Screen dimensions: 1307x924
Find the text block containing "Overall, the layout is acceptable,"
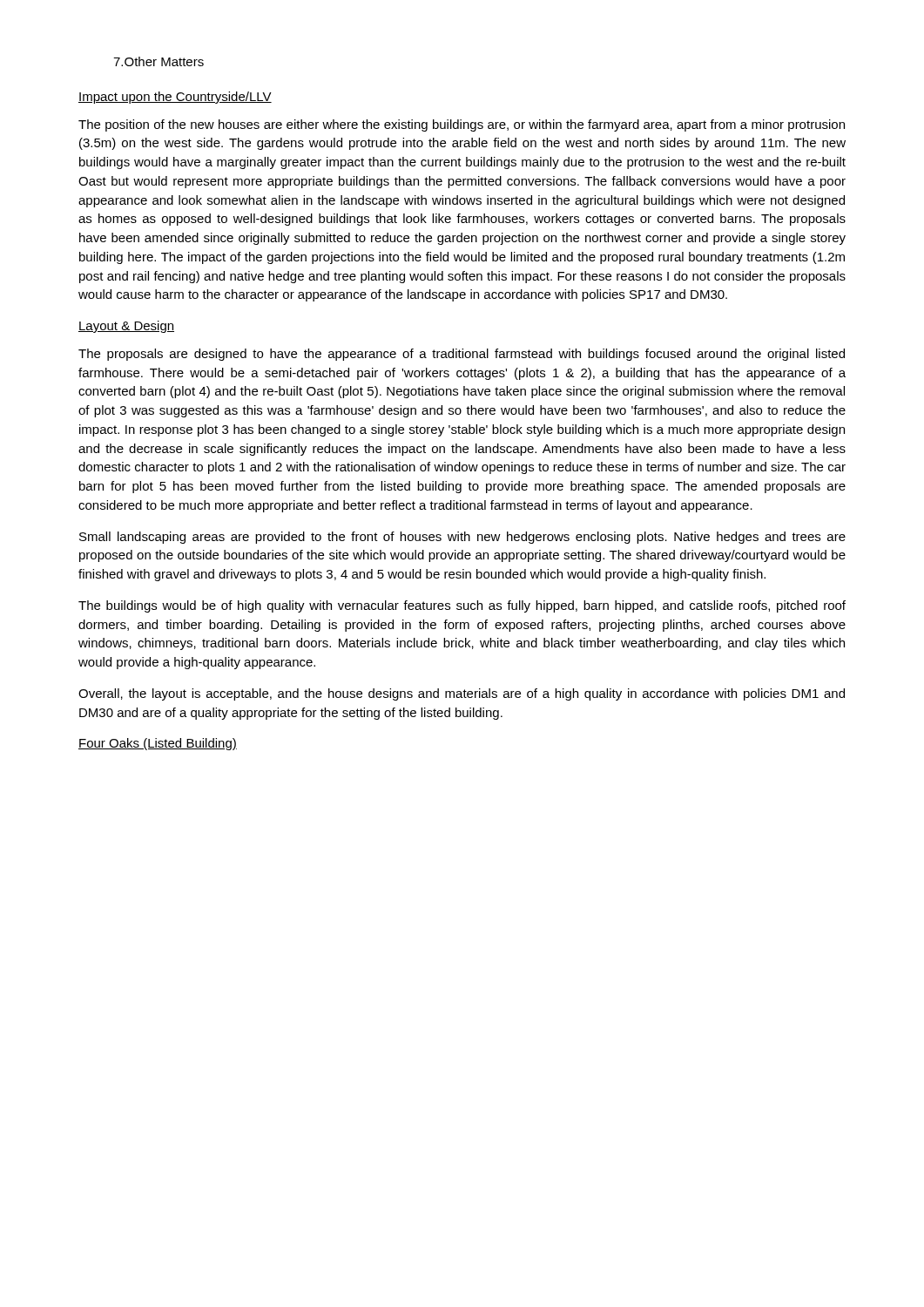tap(462, 703)
